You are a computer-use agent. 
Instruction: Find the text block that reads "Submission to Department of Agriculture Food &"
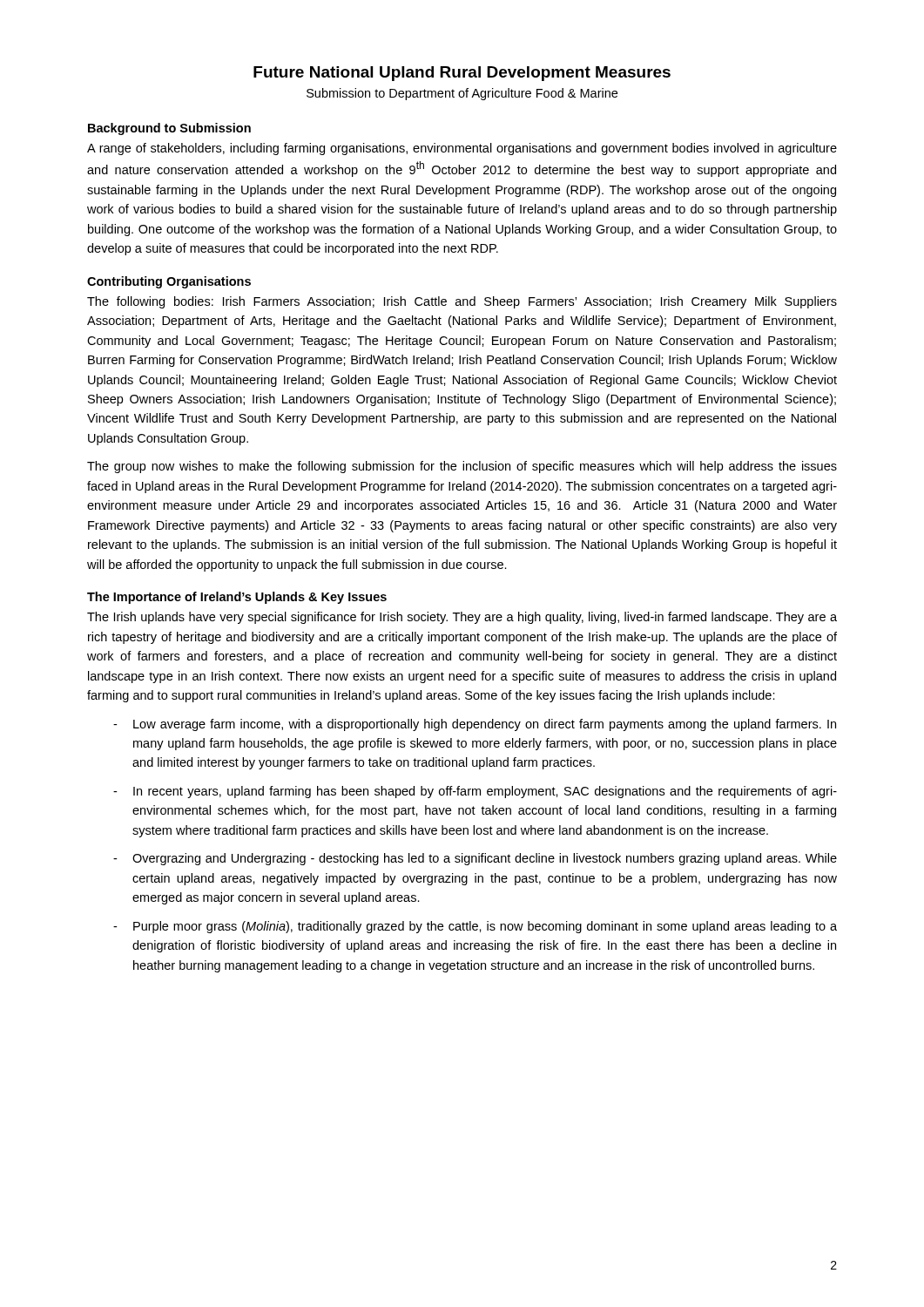462,93
